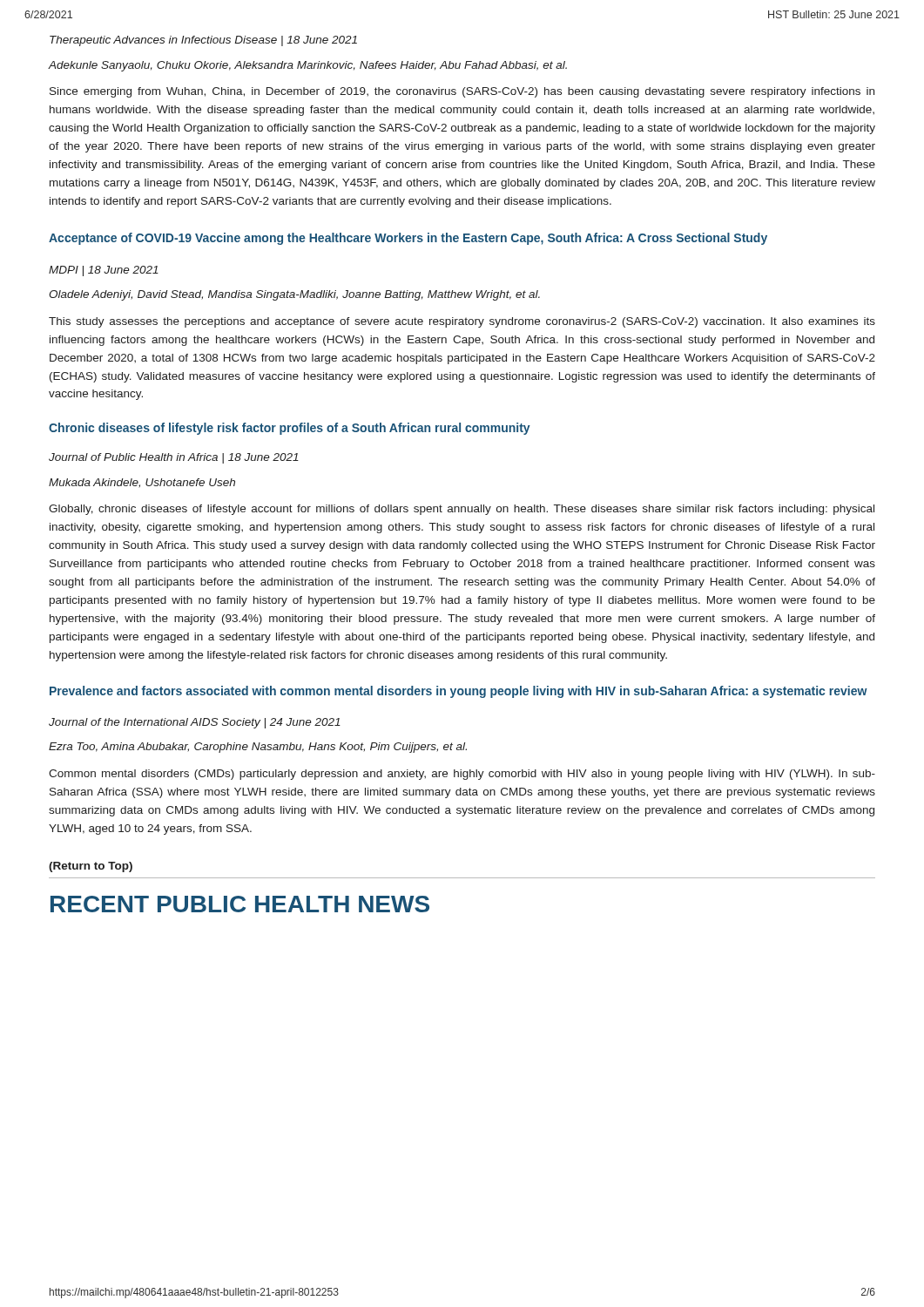Locate the text with the text "(Return to Top)"

click(91, 867)
